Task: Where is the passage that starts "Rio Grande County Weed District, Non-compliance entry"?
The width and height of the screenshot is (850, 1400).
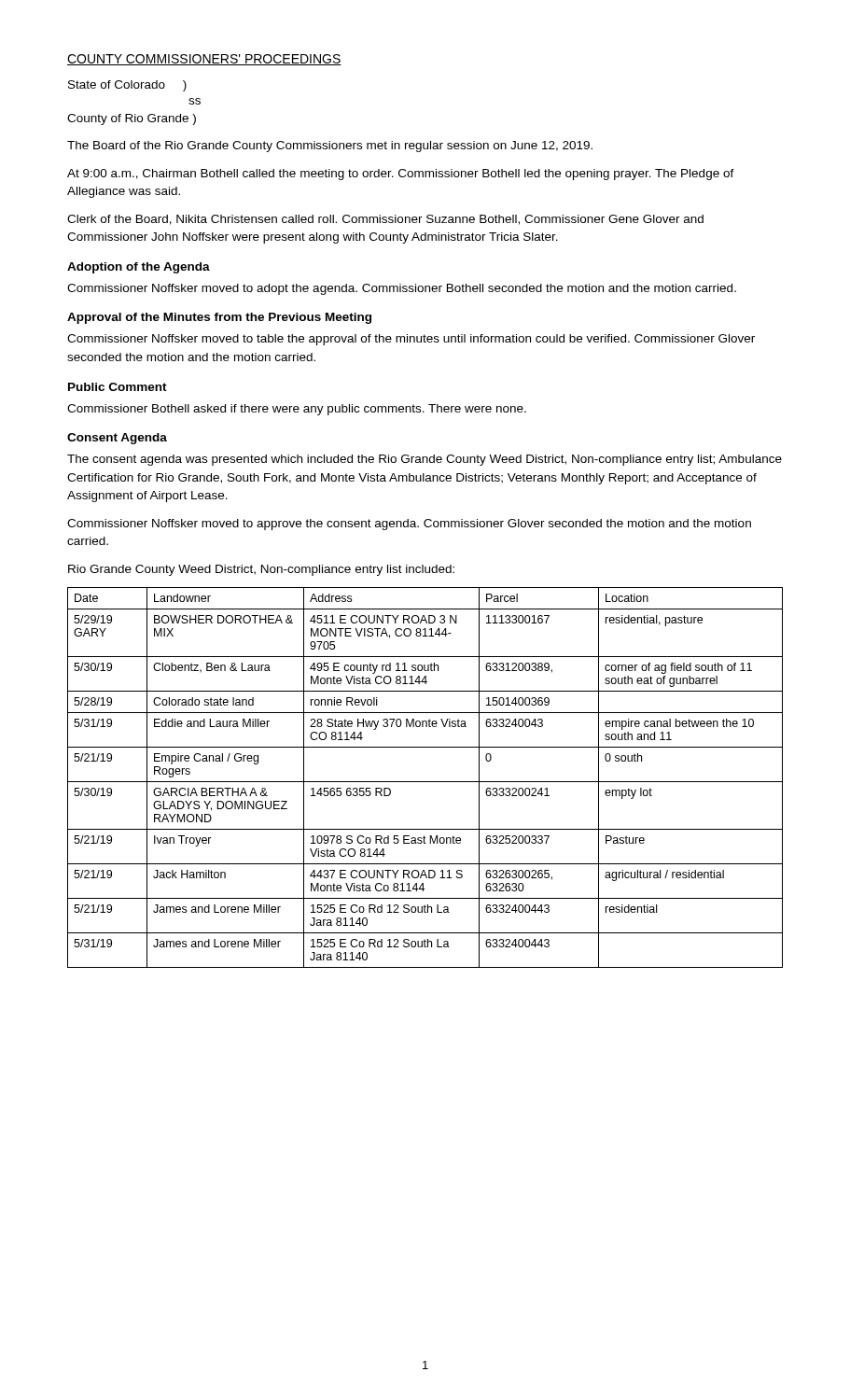Action: tap(261, 569)
